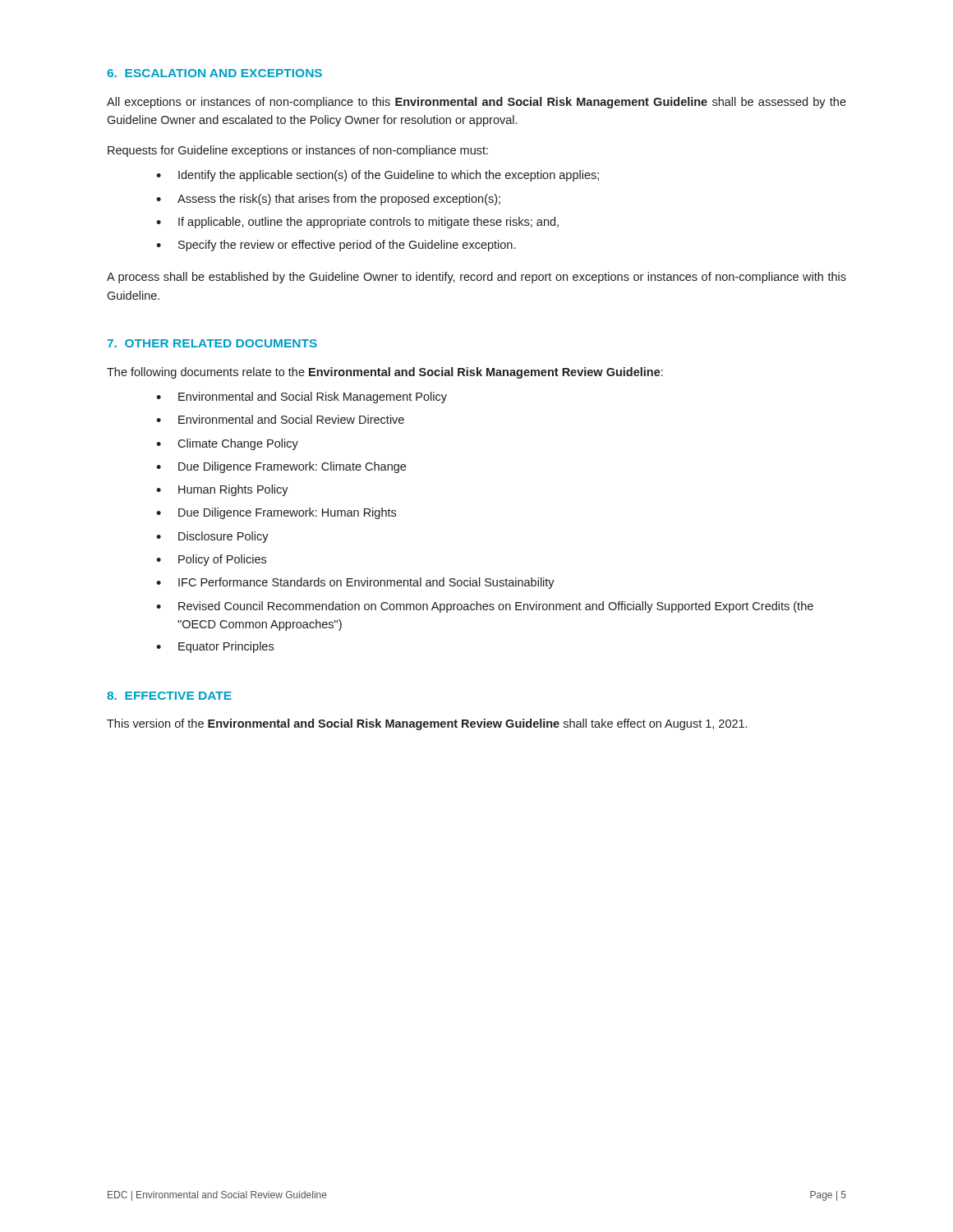This screenshot has height=1232, width=953.
Task: Navigate to the text block starting "• Policy of Policies"
Action: (211, 560)
